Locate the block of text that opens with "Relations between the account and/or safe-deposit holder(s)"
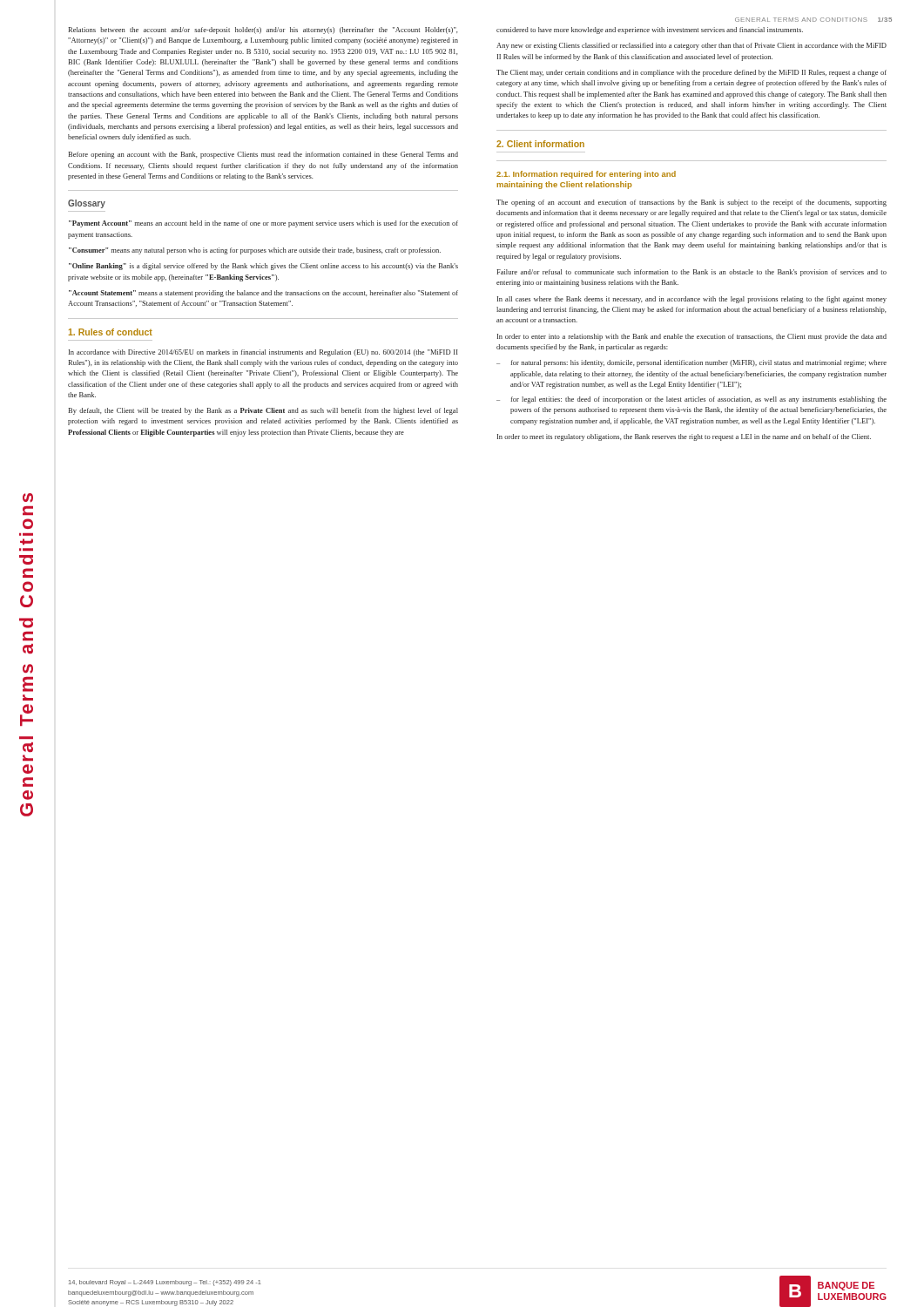The image size is (924, 1307). pos(263,83)
